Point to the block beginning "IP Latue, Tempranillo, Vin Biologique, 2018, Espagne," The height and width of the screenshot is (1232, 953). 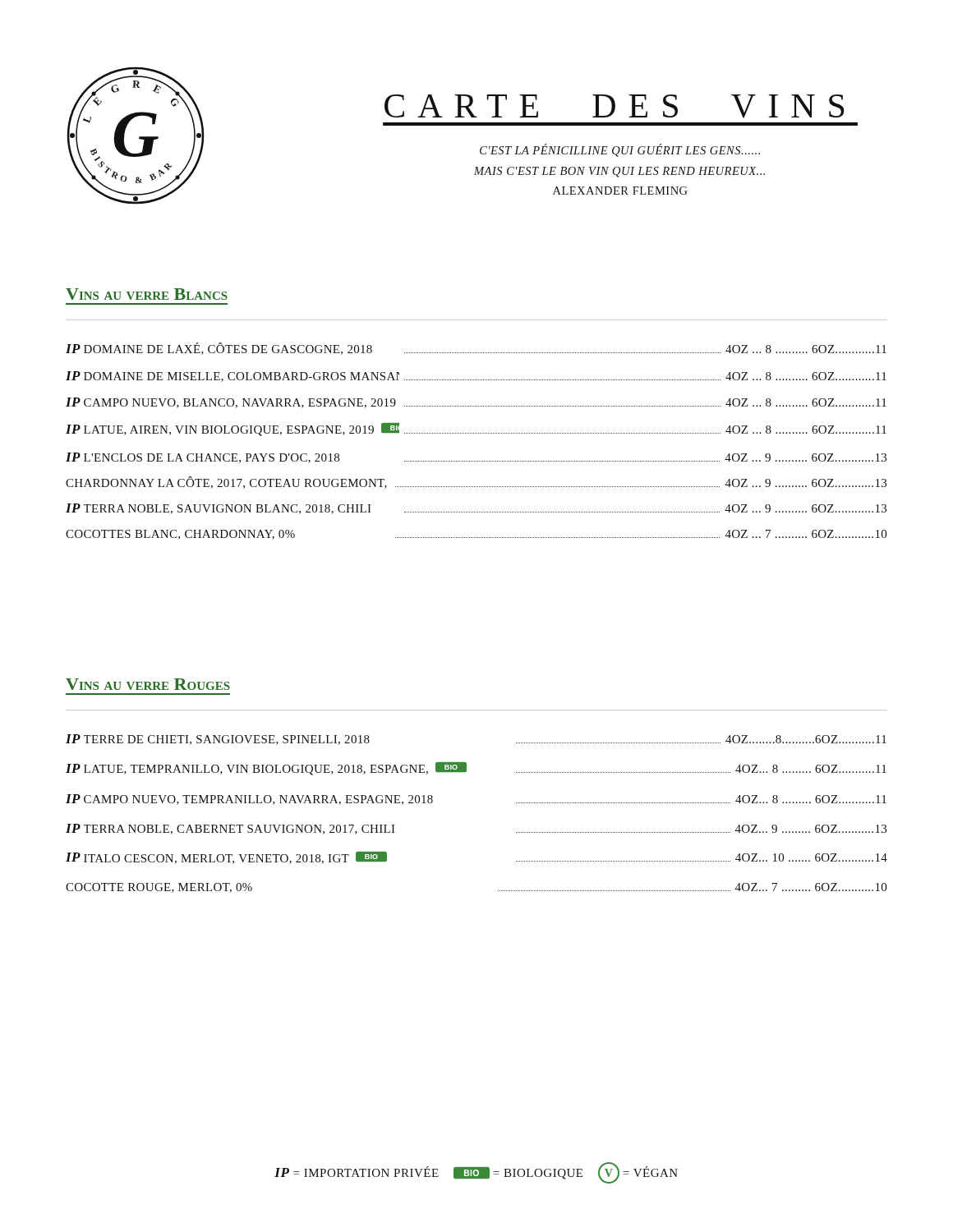(476, 769)
